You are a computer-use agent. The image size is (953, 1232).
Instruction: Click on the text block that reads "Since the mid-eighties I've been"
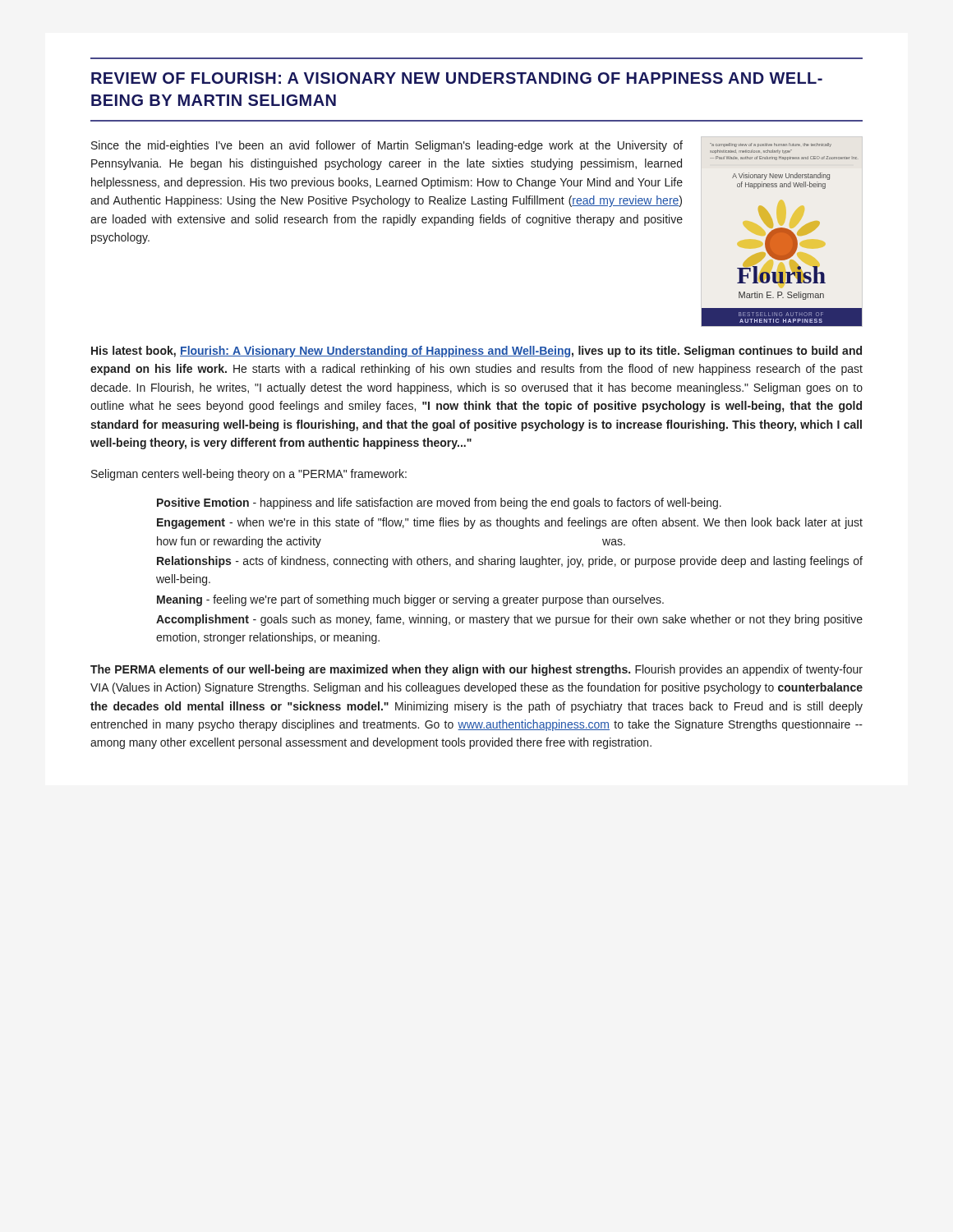click(x=387, y=191)
